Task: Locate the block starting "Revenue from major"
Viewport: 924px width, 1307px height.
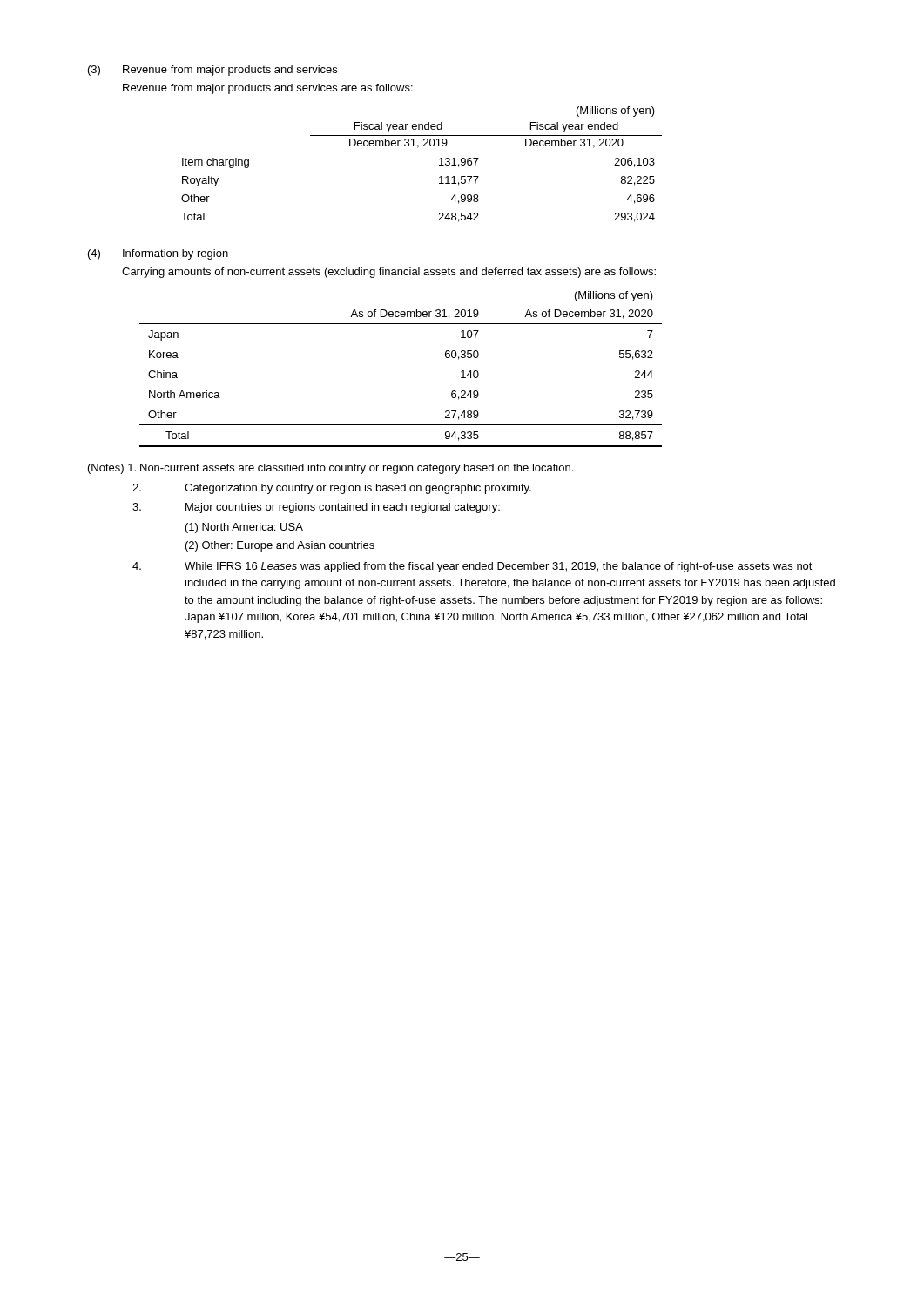Action: (x=268, y=88)
